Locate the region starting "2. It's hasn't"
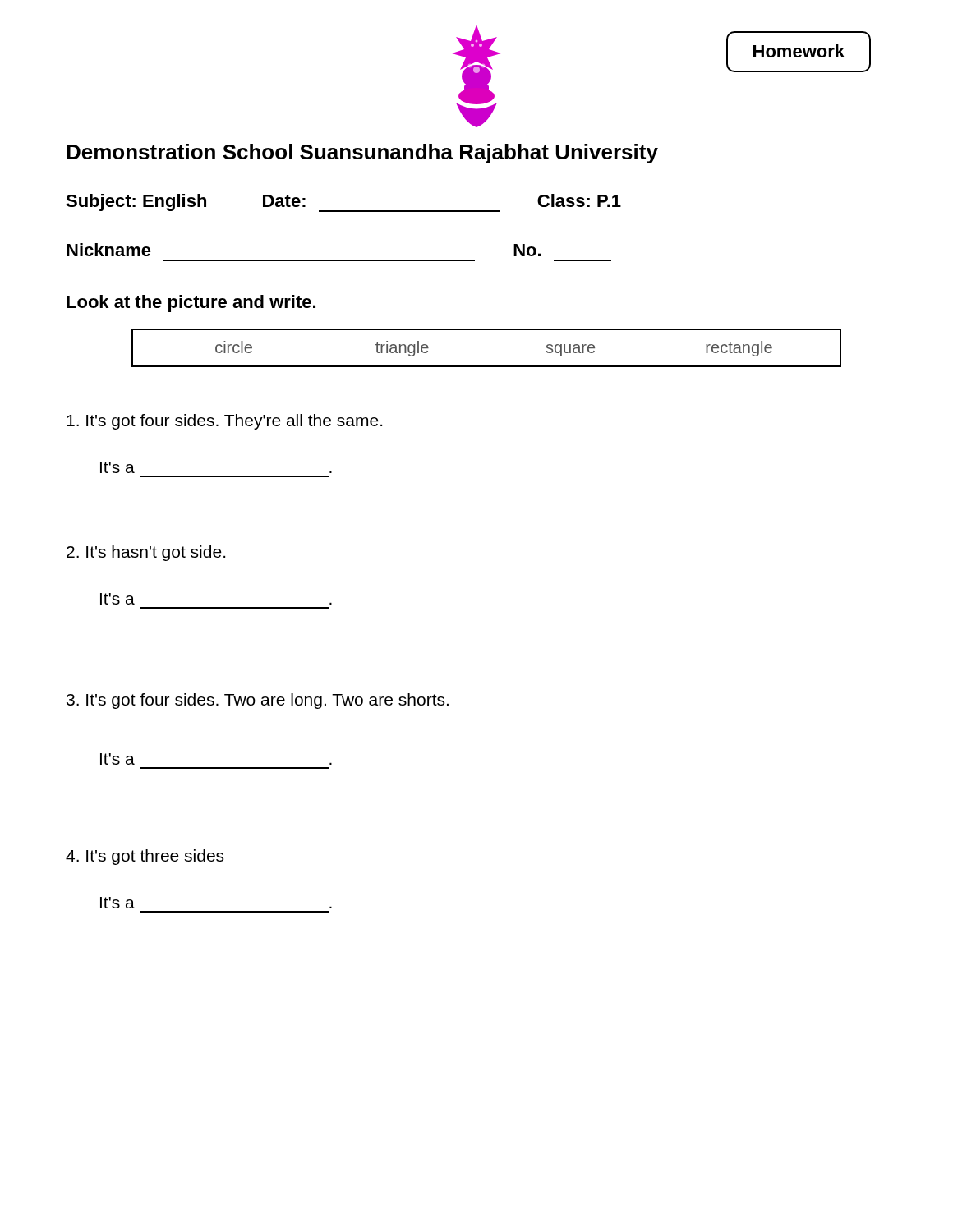Viewport: 953px width, 1232px height. point(146,552)
